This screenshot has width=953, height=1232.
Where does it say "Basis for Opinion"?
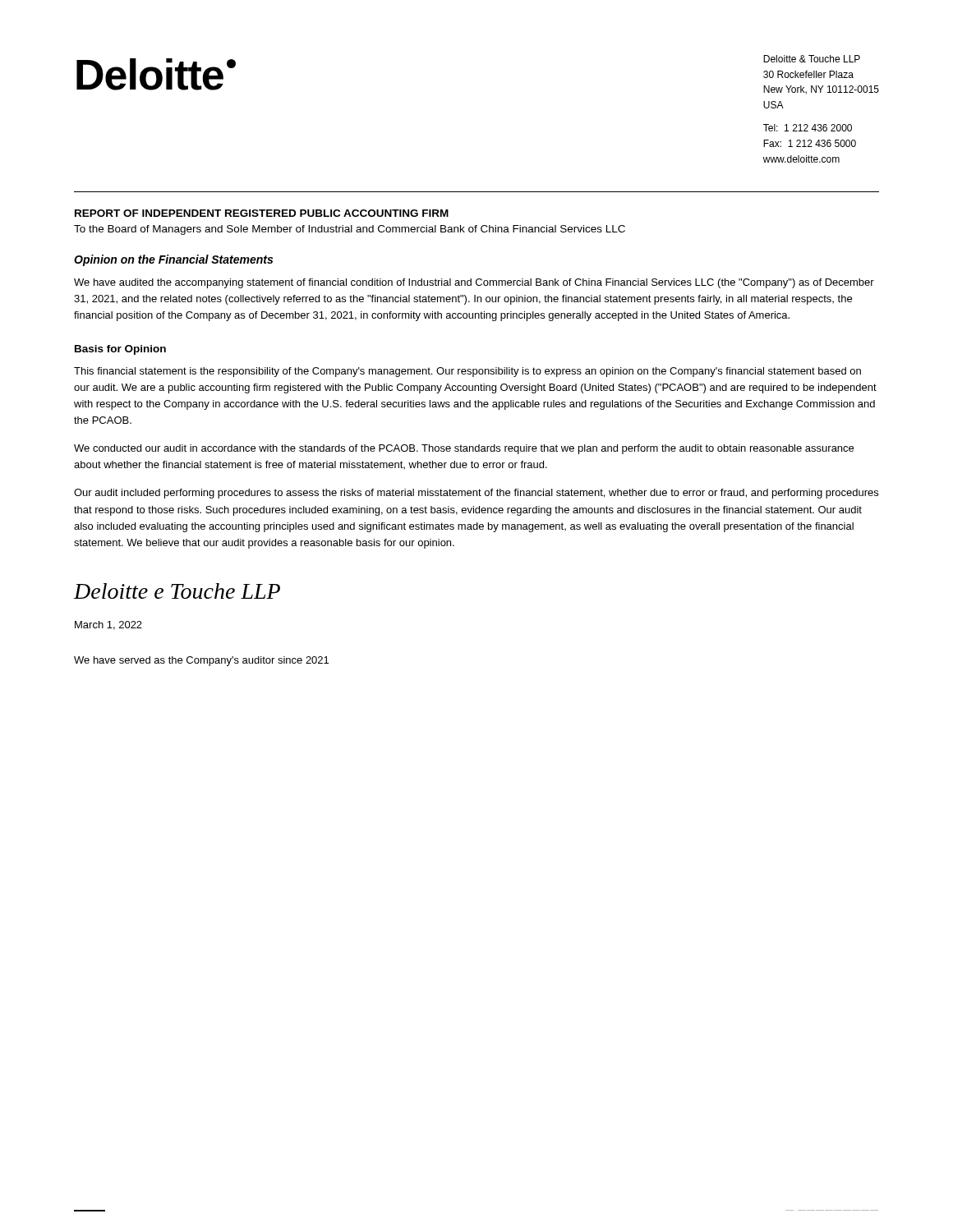coord(120,350)
